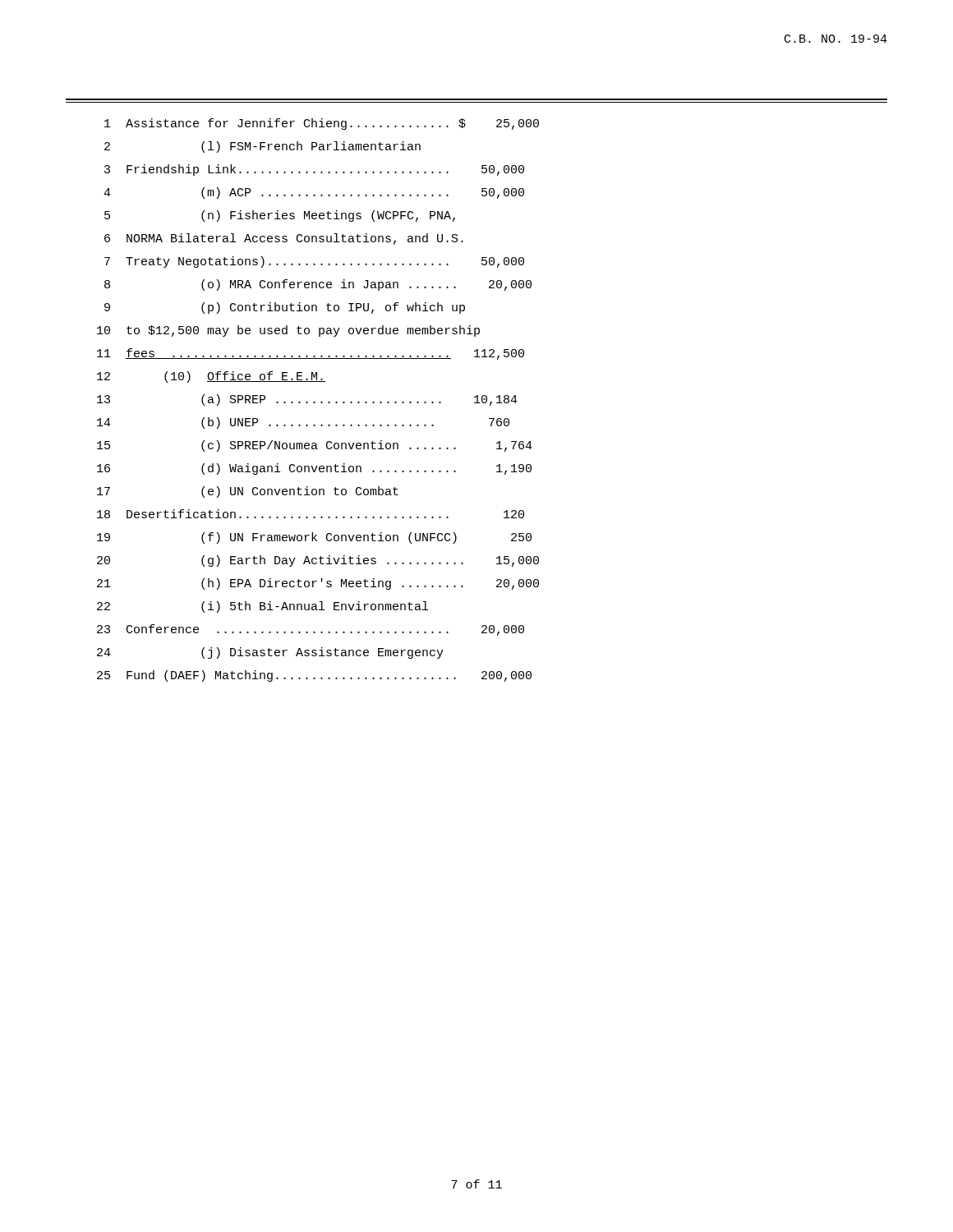Navigate to the block starting "9 (p) Contribution to"

[476, 308]
